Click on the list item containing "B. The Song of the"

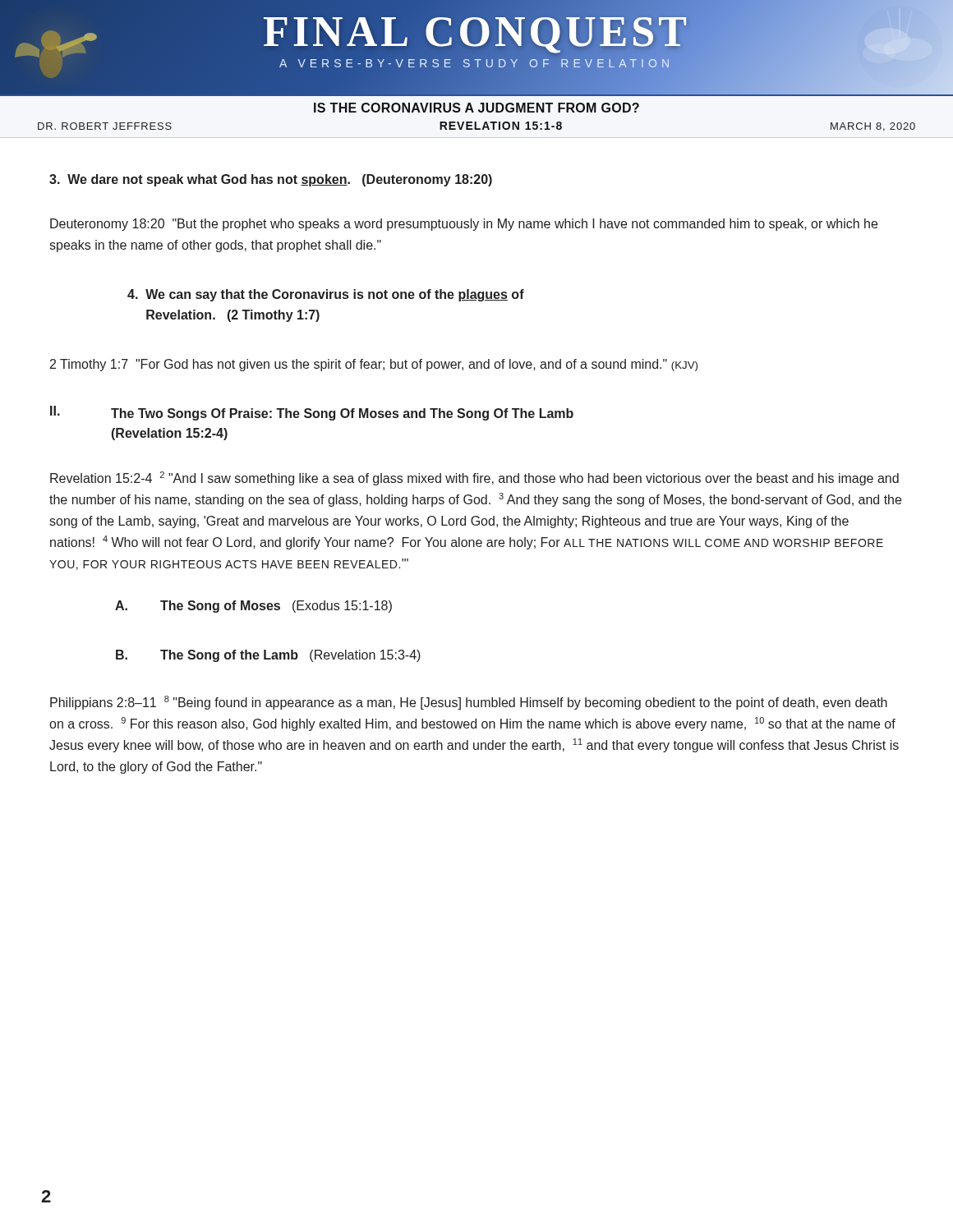(268, 656)
